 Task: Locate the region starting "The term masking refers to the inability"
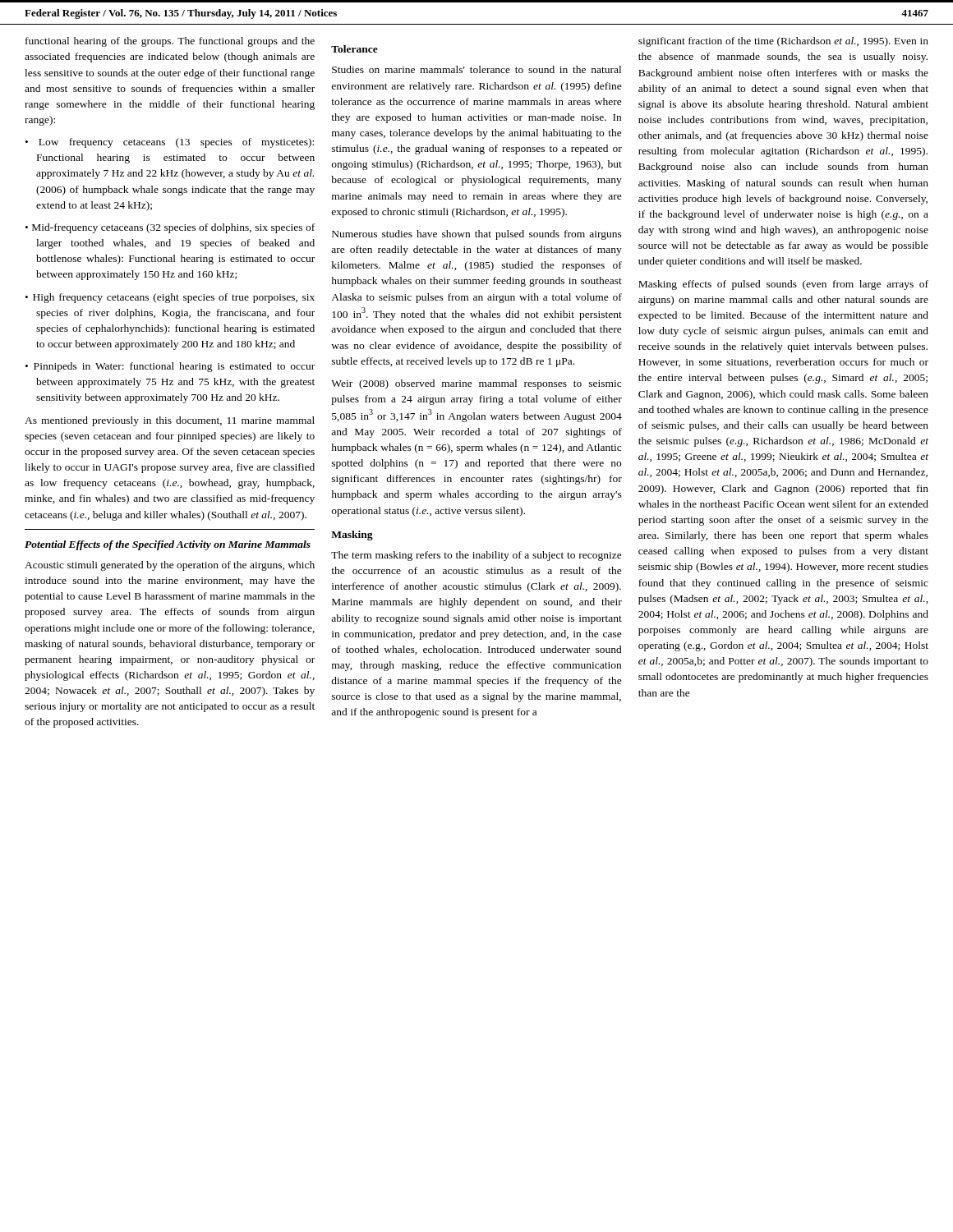pyautogui.click(x=476, y=633)
